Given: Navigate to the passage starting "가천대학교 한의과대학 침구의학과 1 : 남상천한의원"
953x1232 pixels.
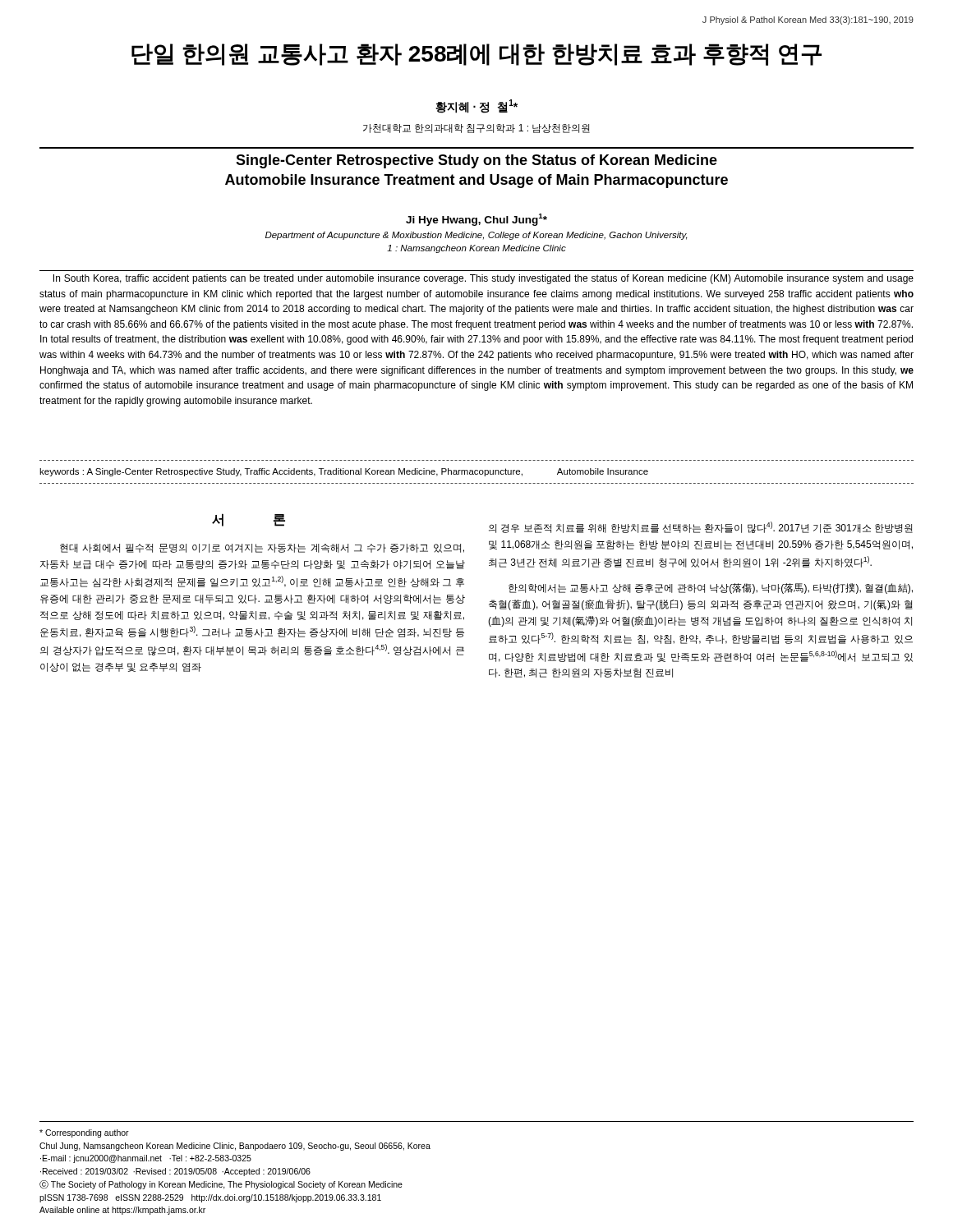Looking at the screenshot, I should 476,128.
